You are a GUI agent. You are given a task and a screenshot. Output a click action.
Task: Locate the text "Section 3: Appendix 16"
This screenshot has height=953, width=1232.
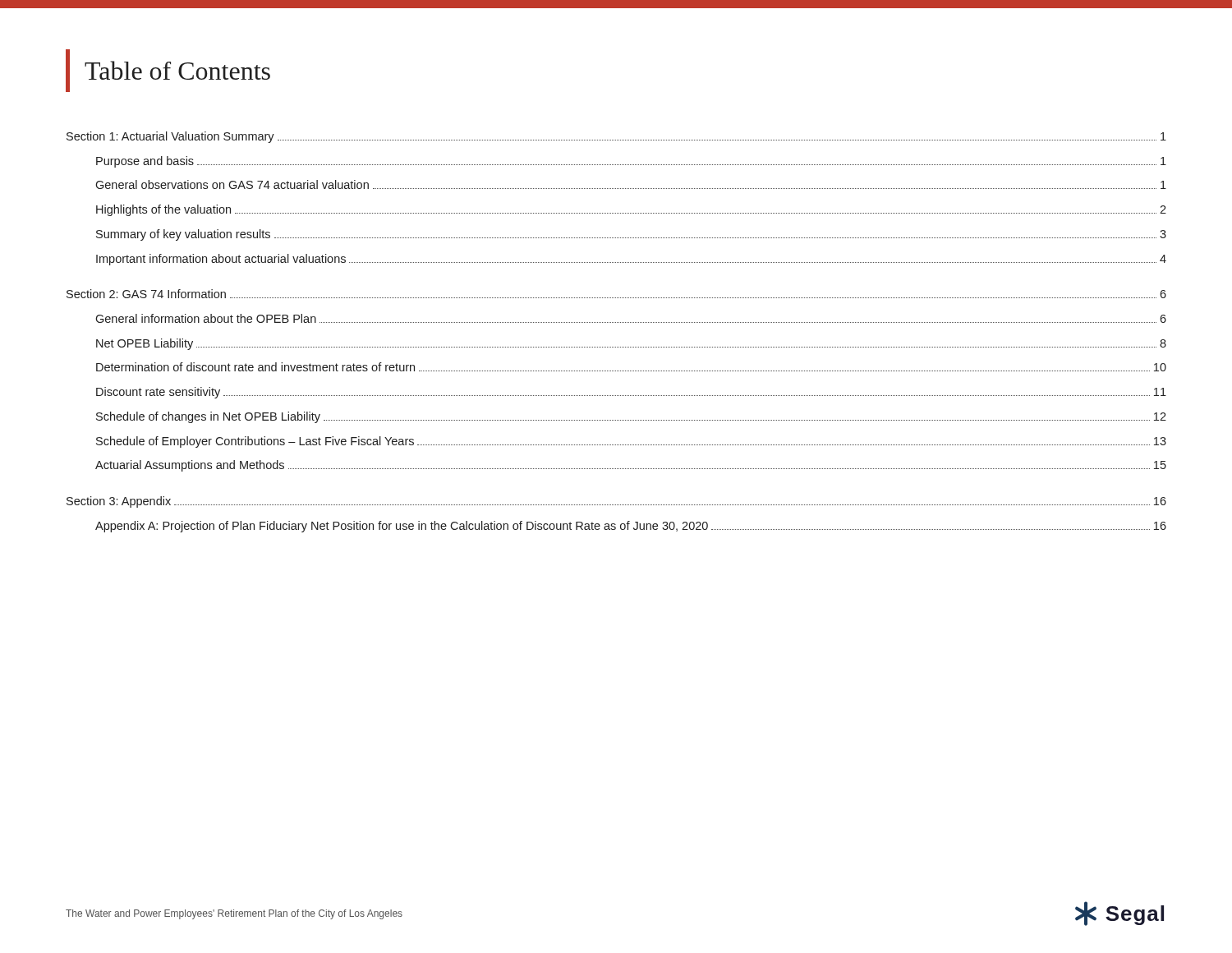616,502
